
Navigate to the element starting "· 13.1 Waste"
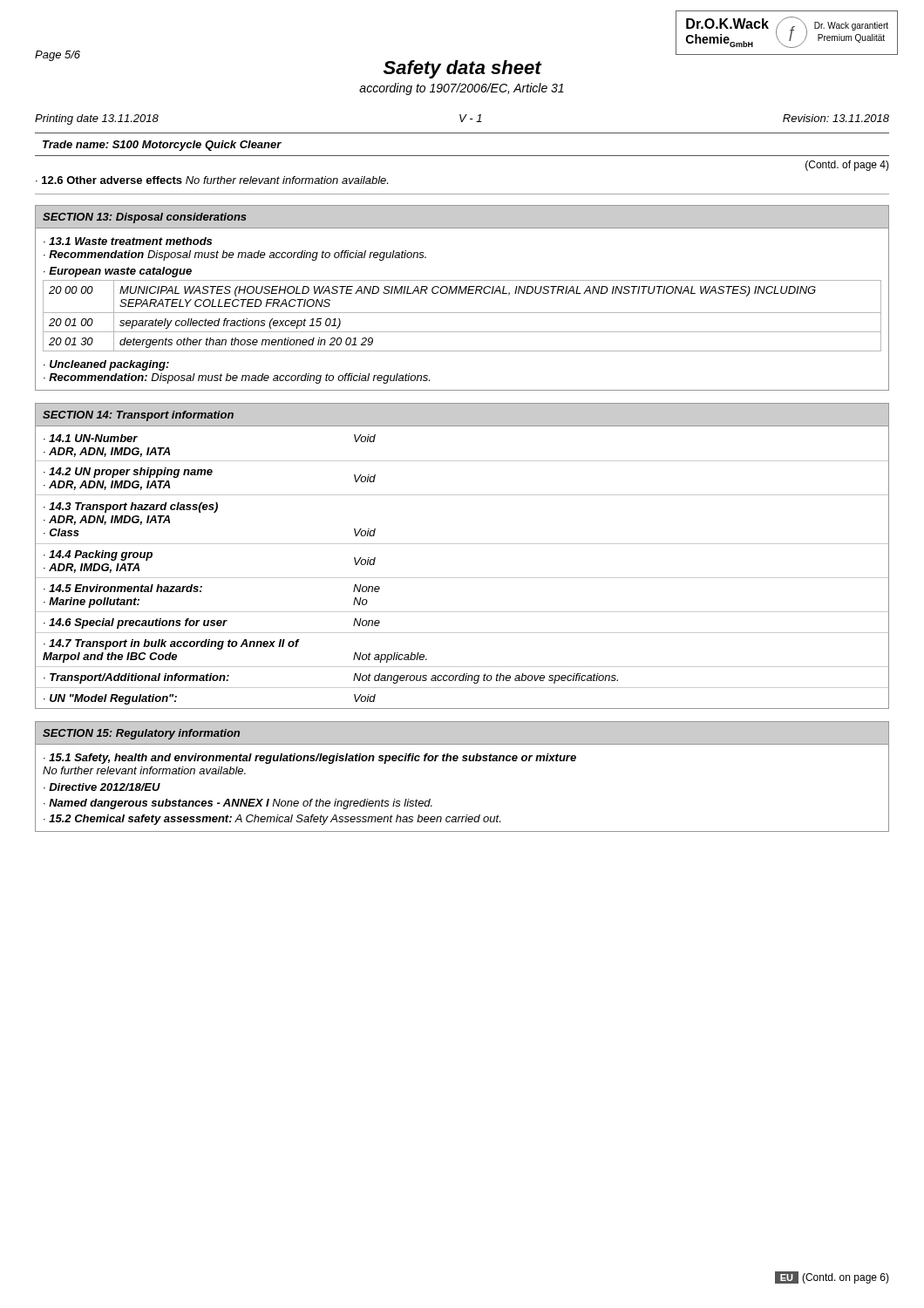235,248
